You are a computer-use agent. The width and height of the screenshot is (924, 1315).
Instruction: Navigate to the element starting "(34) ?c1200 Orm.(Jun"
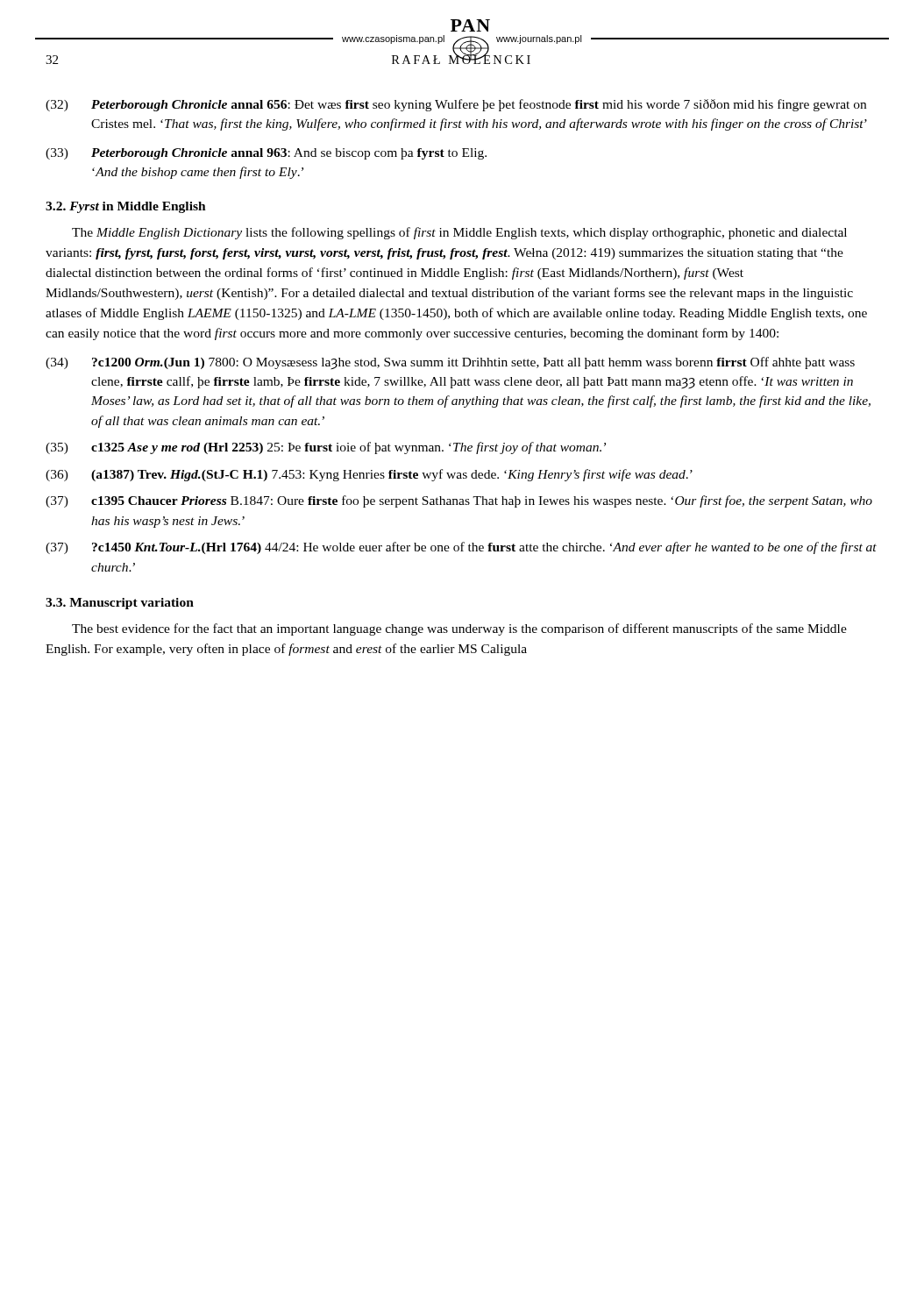(x=462, y=391)
